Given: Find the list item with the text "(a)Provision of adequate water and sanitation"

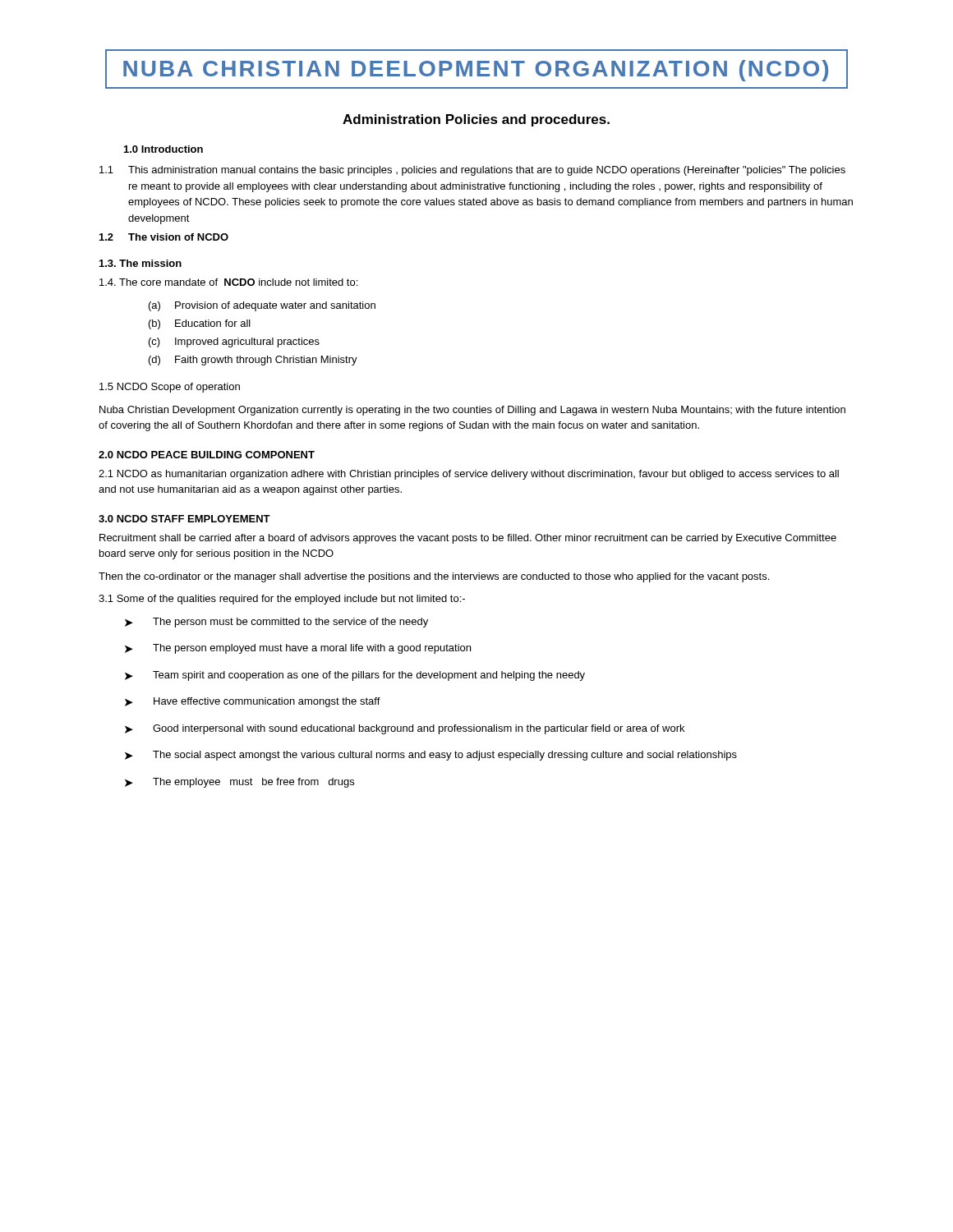Looking at the screenshot, I should (262, 306).
